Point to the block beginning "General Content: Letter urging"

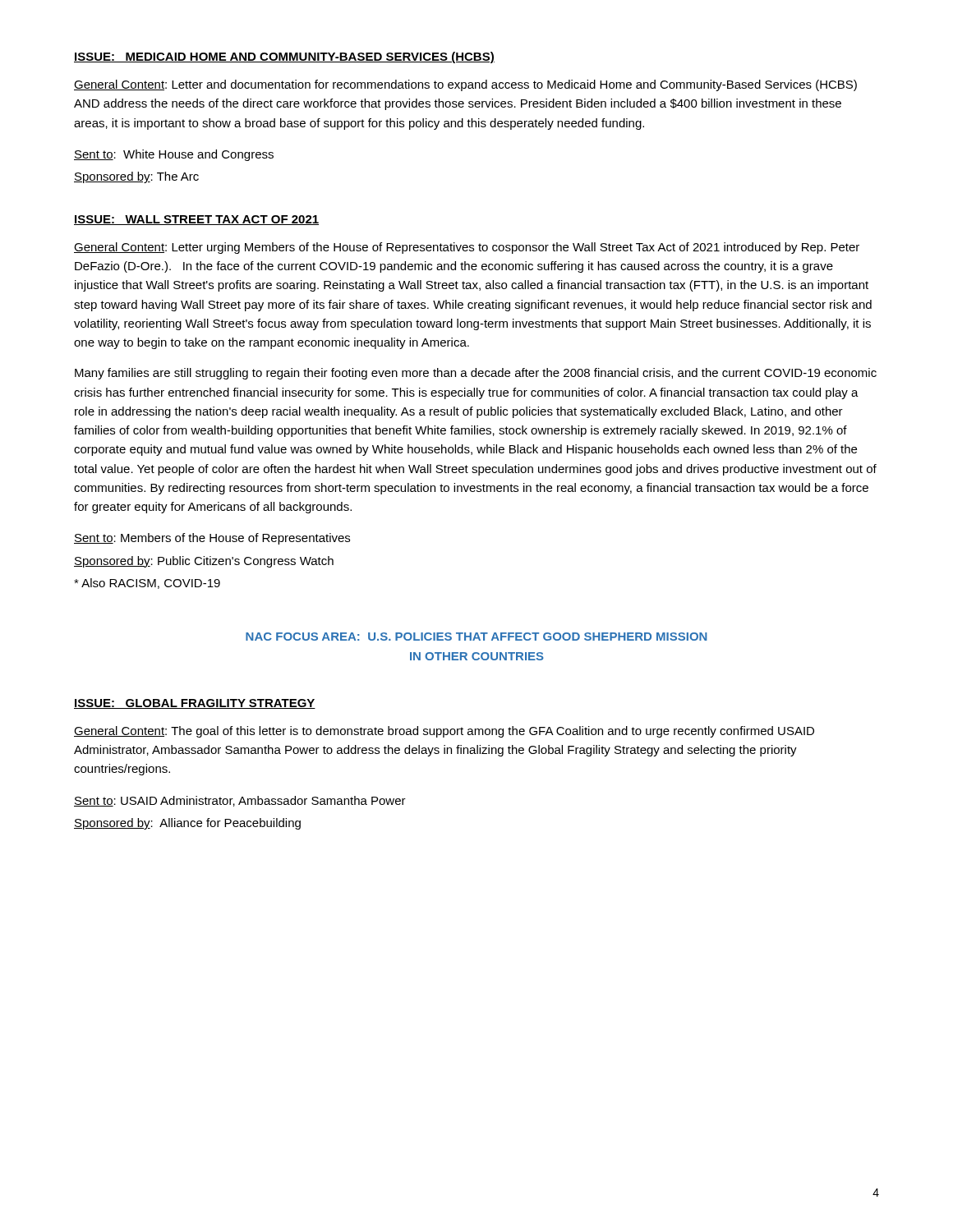(x=473, y=294)
